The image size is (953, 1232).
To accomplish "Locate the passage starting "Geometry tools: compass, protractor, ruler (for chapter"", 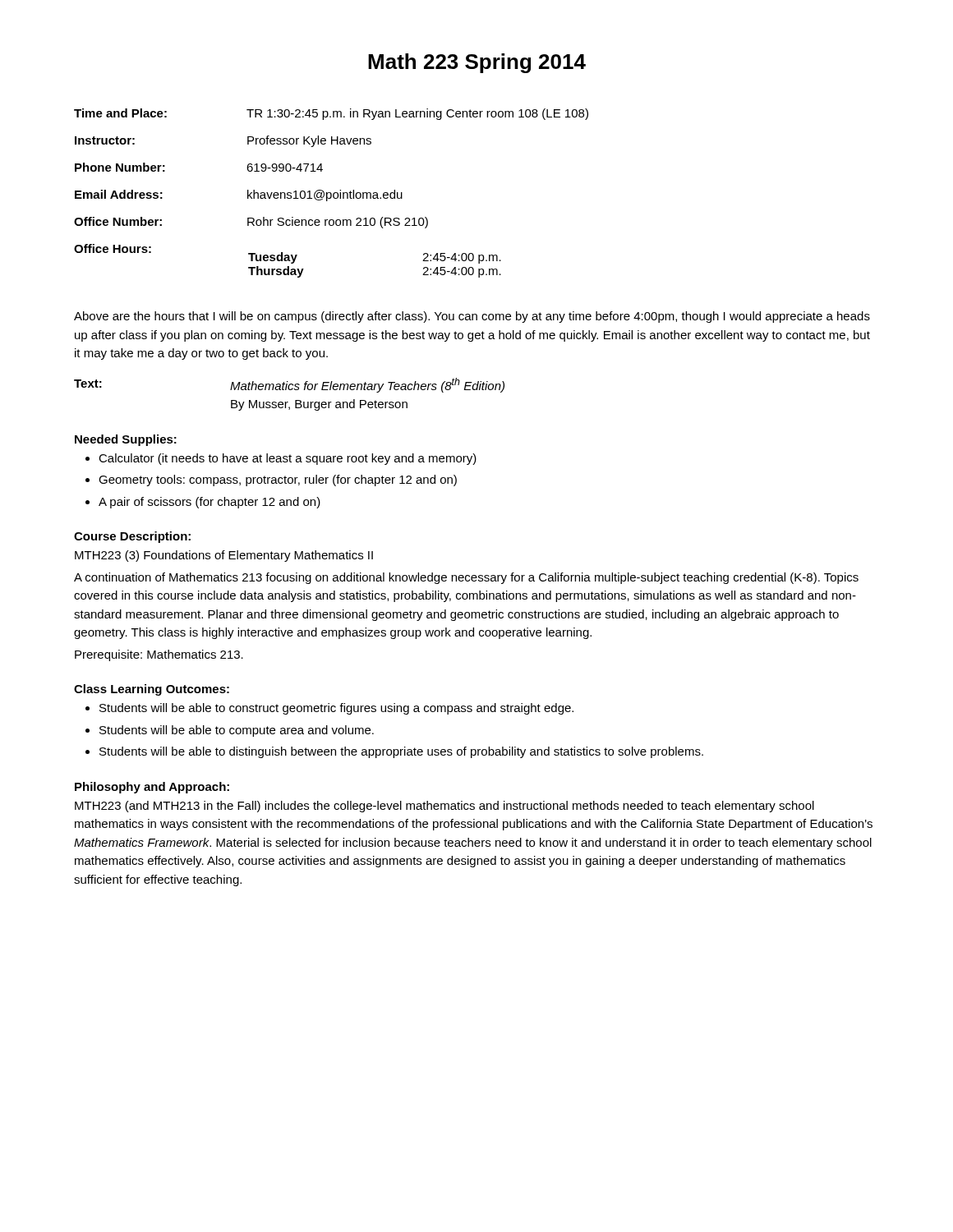I will (278, 479).
